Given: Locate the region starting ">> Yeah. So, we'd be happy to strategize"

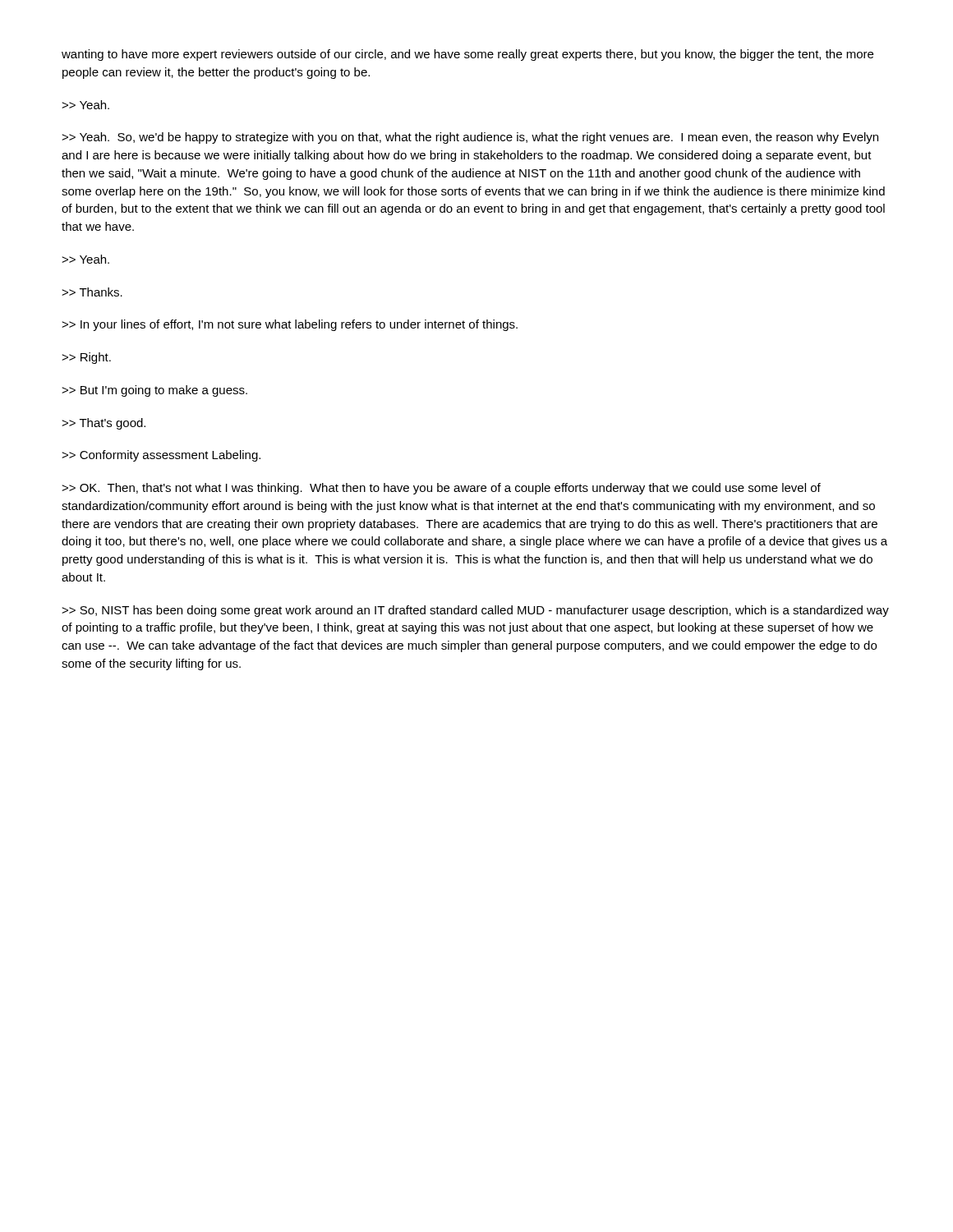Looking at the screenshot, I should coord(474,182).
